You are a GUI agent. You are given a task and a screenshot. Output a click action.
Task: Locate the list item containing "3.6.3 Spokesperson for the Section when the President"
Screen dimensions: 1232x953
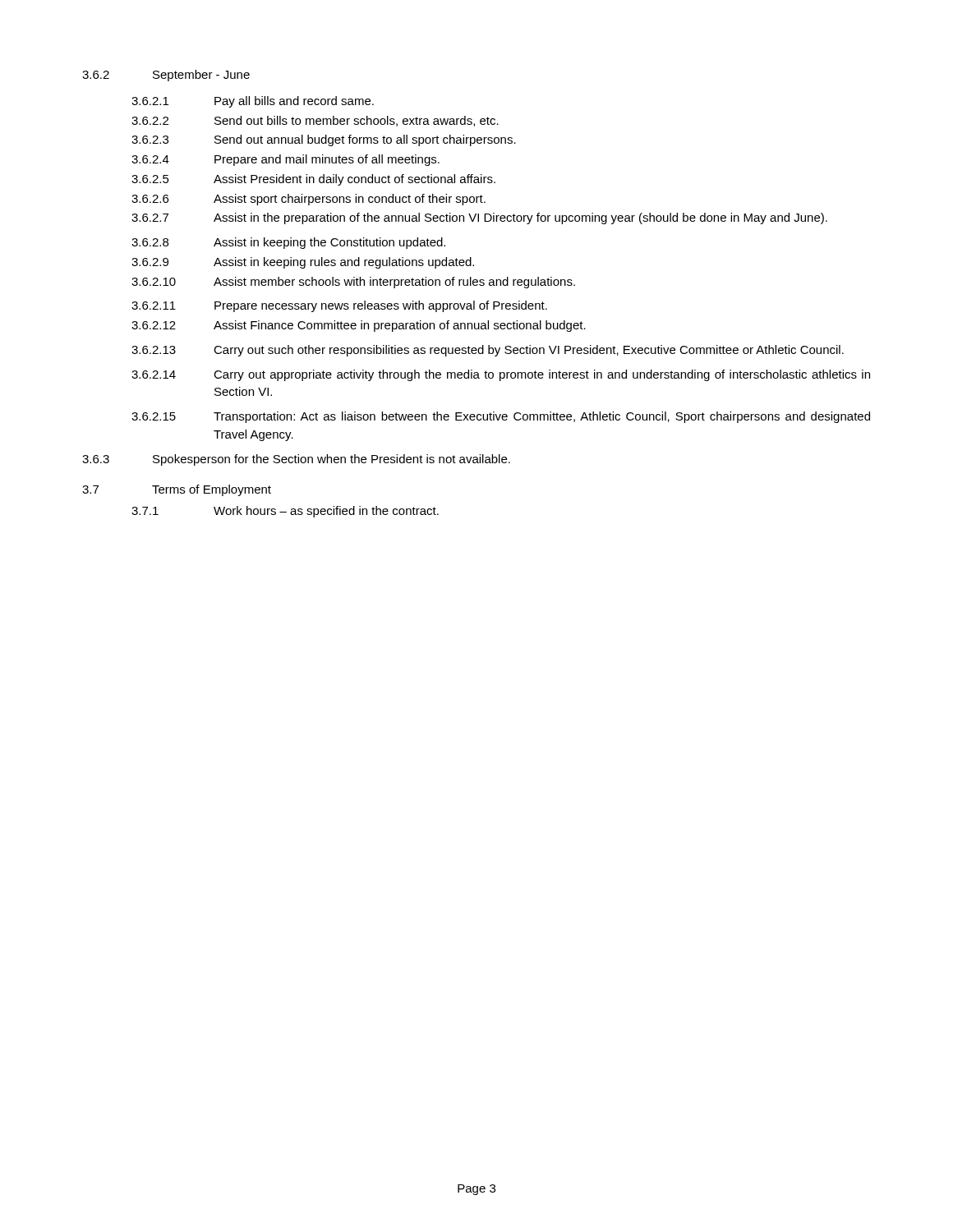[x=476, y=459]
